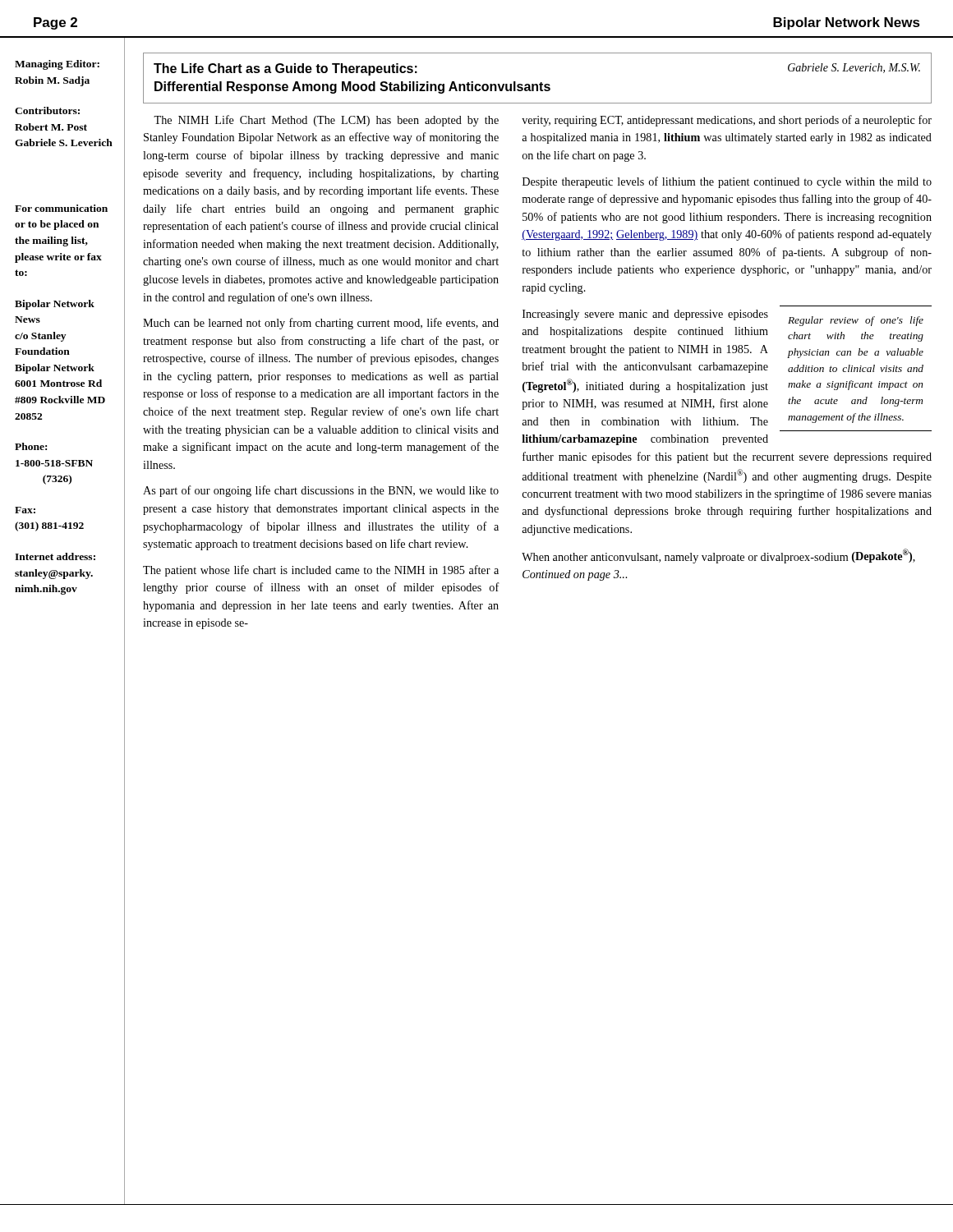Select the region starting "Despite therapeutic levels of lithium"
The image size is (953, 1232).
pos(727,235)
